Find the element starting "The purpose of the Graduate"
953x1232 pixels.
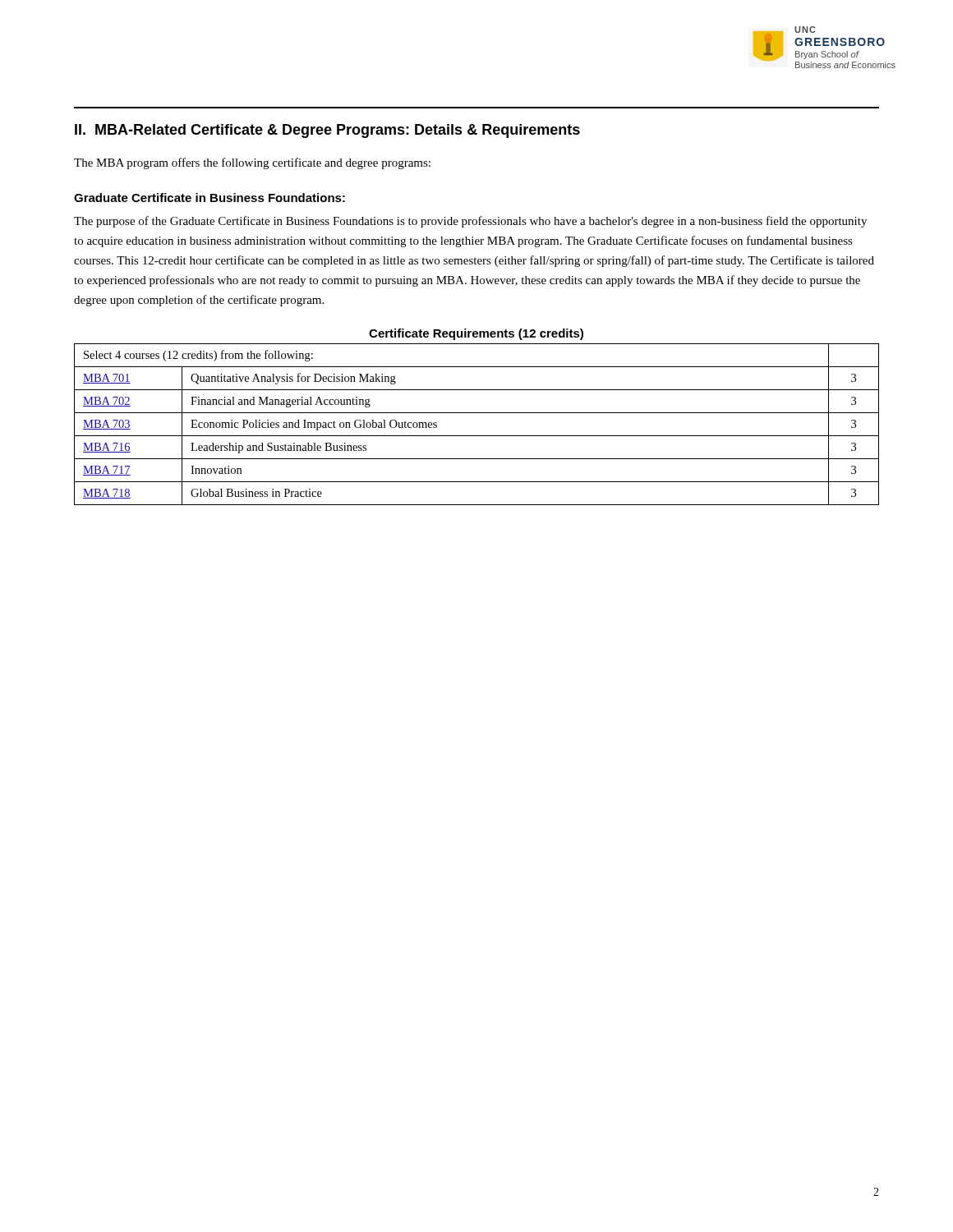click(474, 260)
